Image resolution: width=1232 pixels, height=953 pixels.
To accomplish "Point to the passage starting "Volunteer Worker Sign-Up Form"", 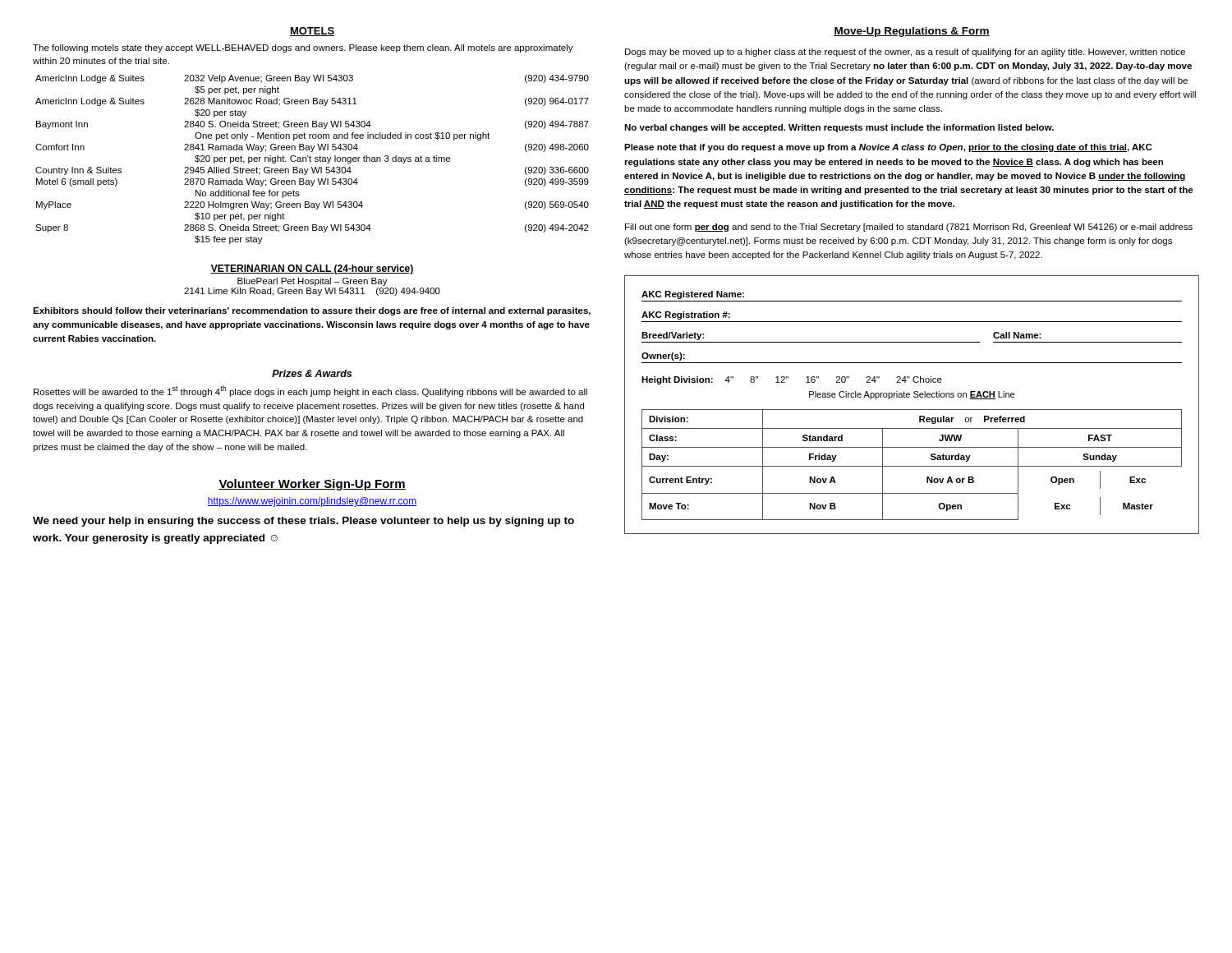I will point(312,484).
